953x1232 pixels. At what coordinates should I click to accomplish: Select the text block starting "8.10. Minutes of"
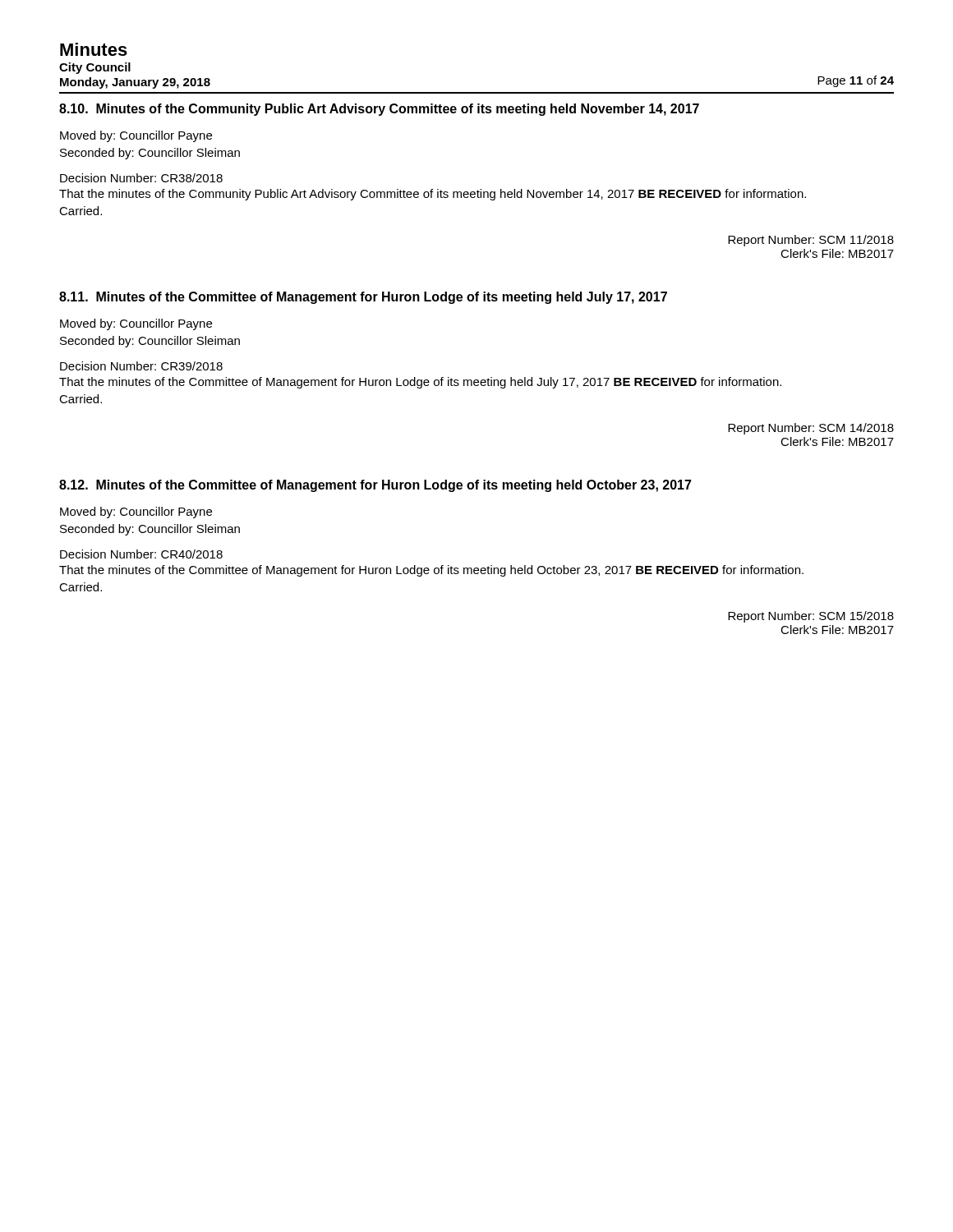click(379, 109)
